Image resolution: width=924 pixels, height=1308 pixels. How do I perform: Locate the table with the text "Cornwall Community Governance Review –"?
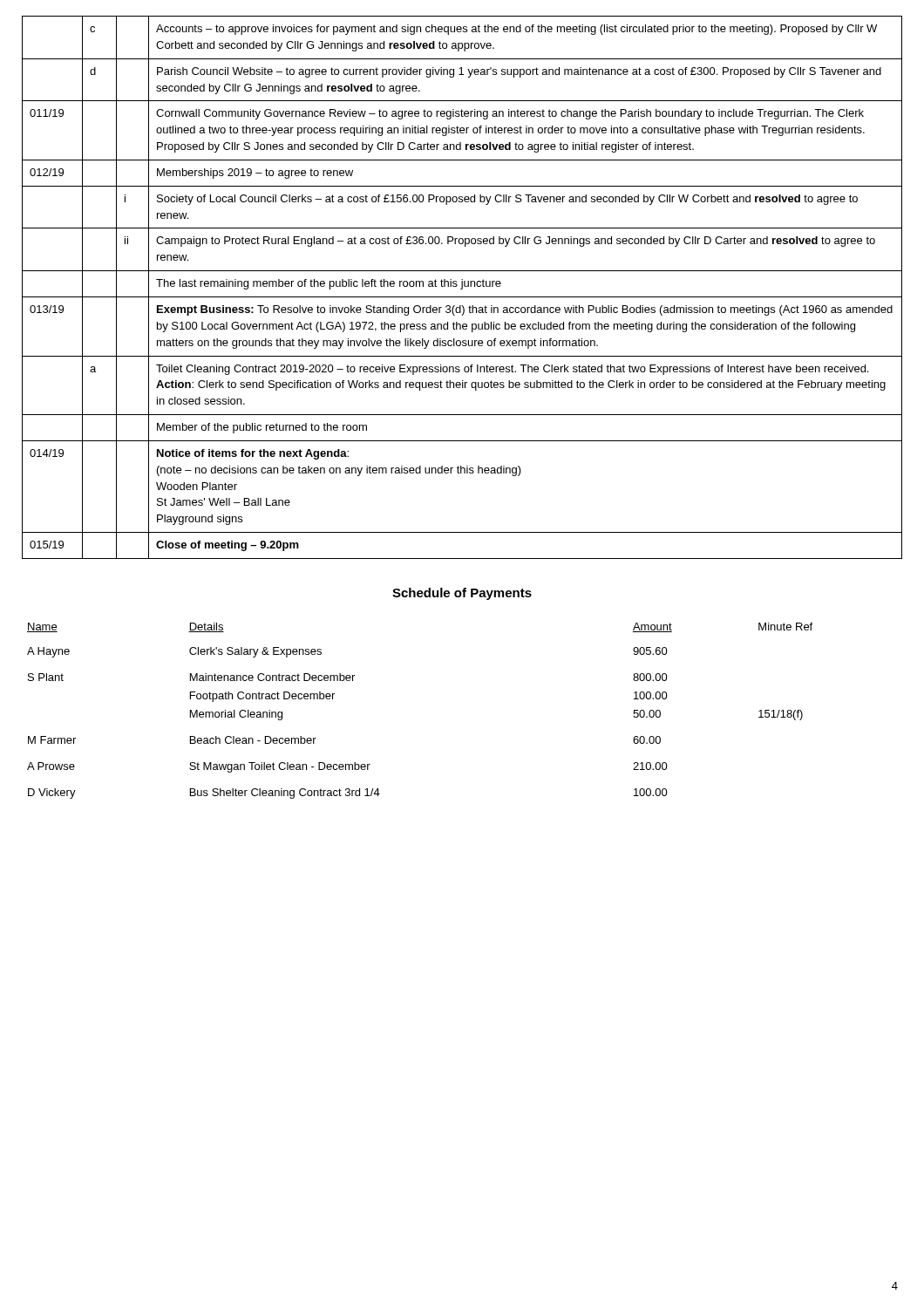[x=462, y=287]
